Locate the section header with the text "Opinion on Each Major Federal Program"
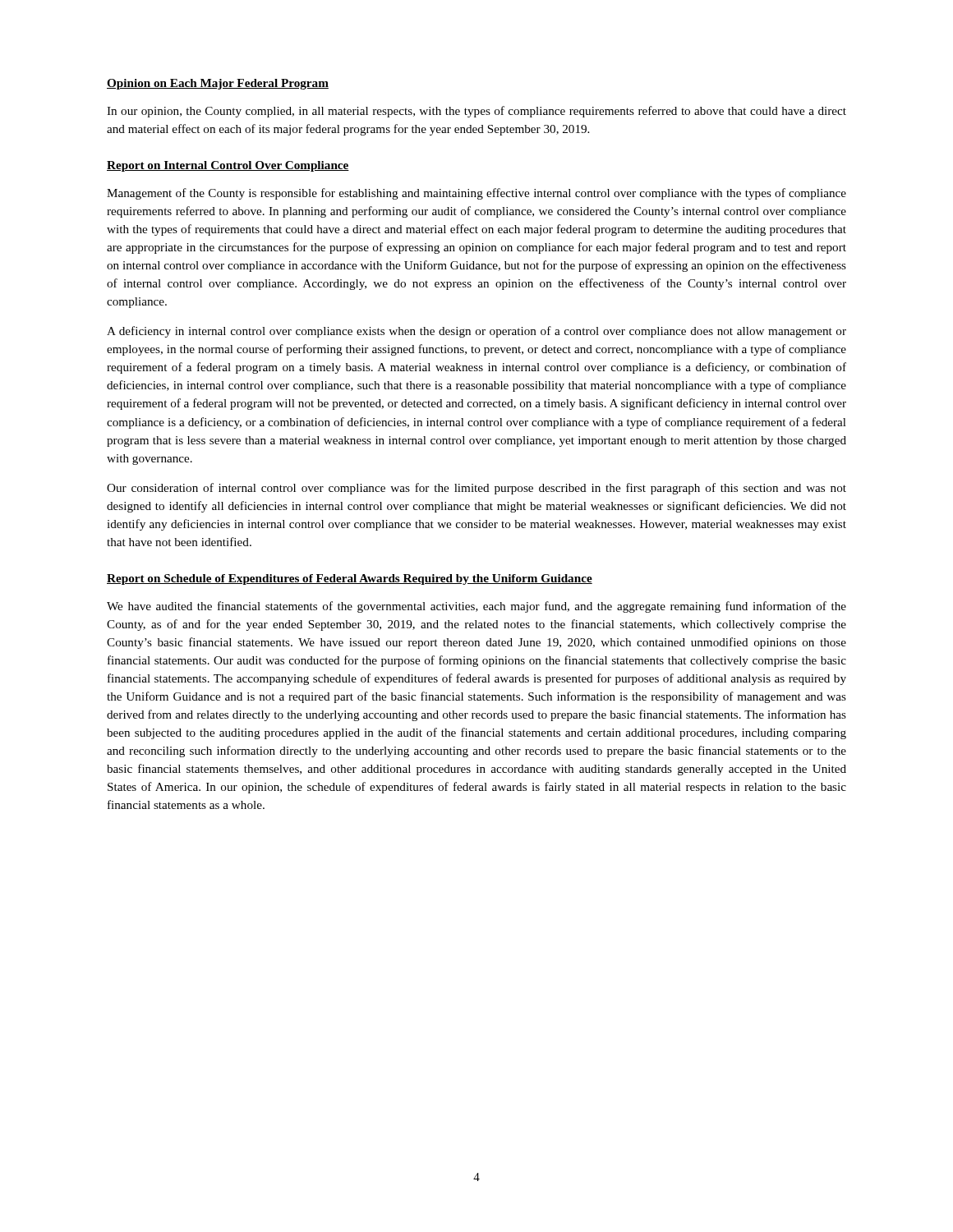953x1232 pixels. (218, 83)
